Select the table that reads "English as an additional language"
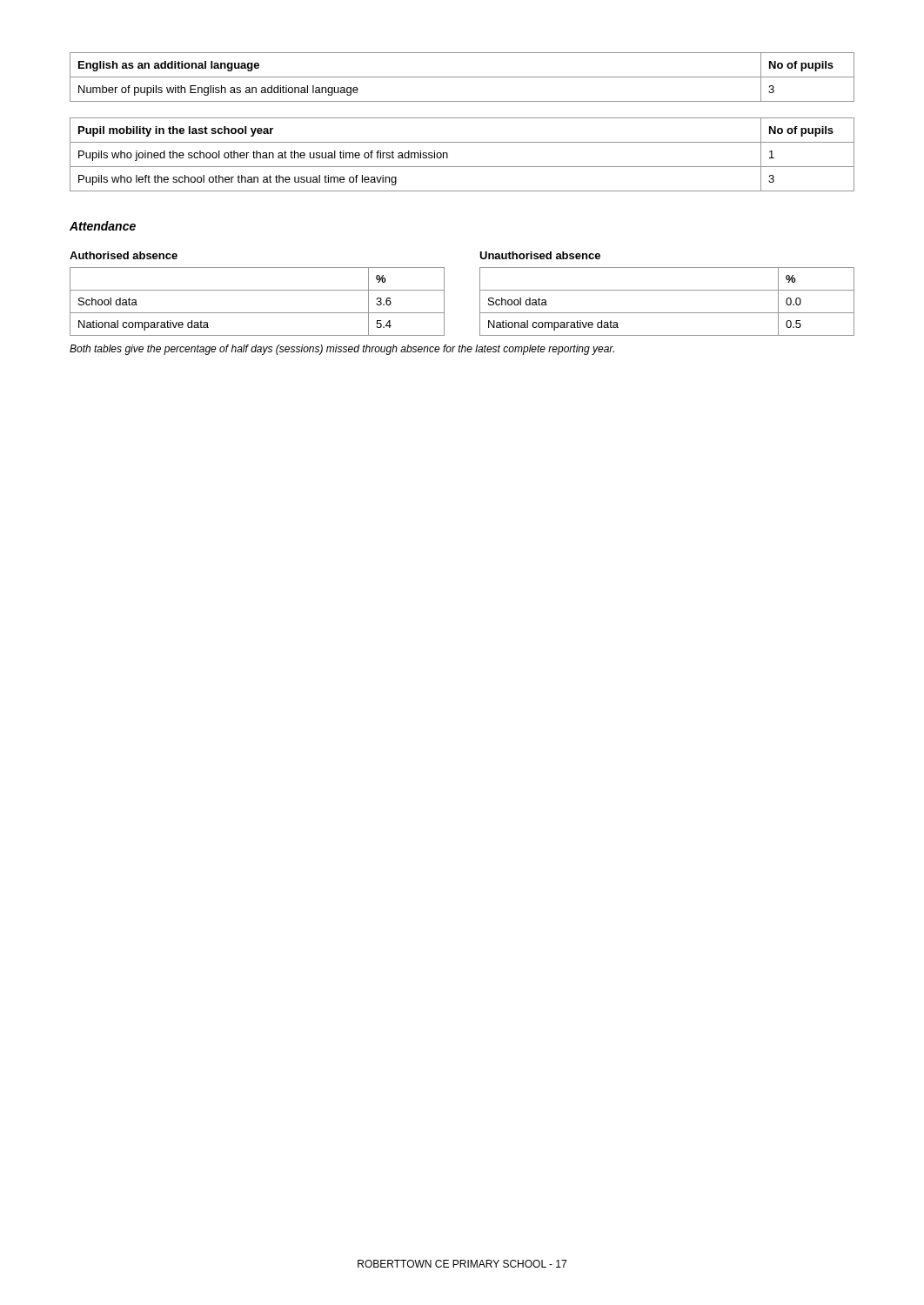Viewport: 924px width, 1305px height. coord(462,77)
